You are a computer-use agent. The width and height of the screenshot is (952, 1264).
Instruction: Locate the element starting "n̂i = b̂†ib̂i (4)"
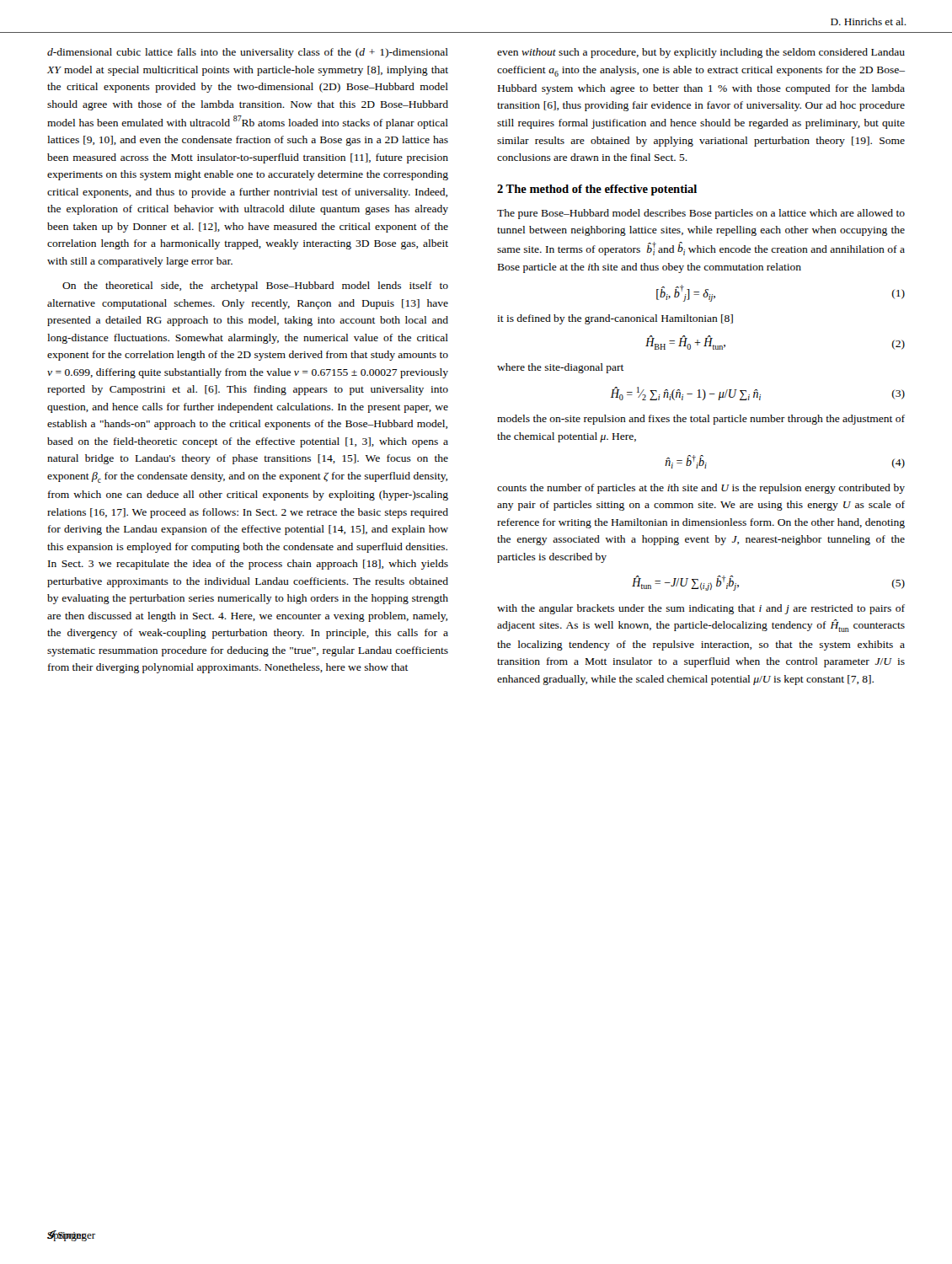[x=701, y=462]
